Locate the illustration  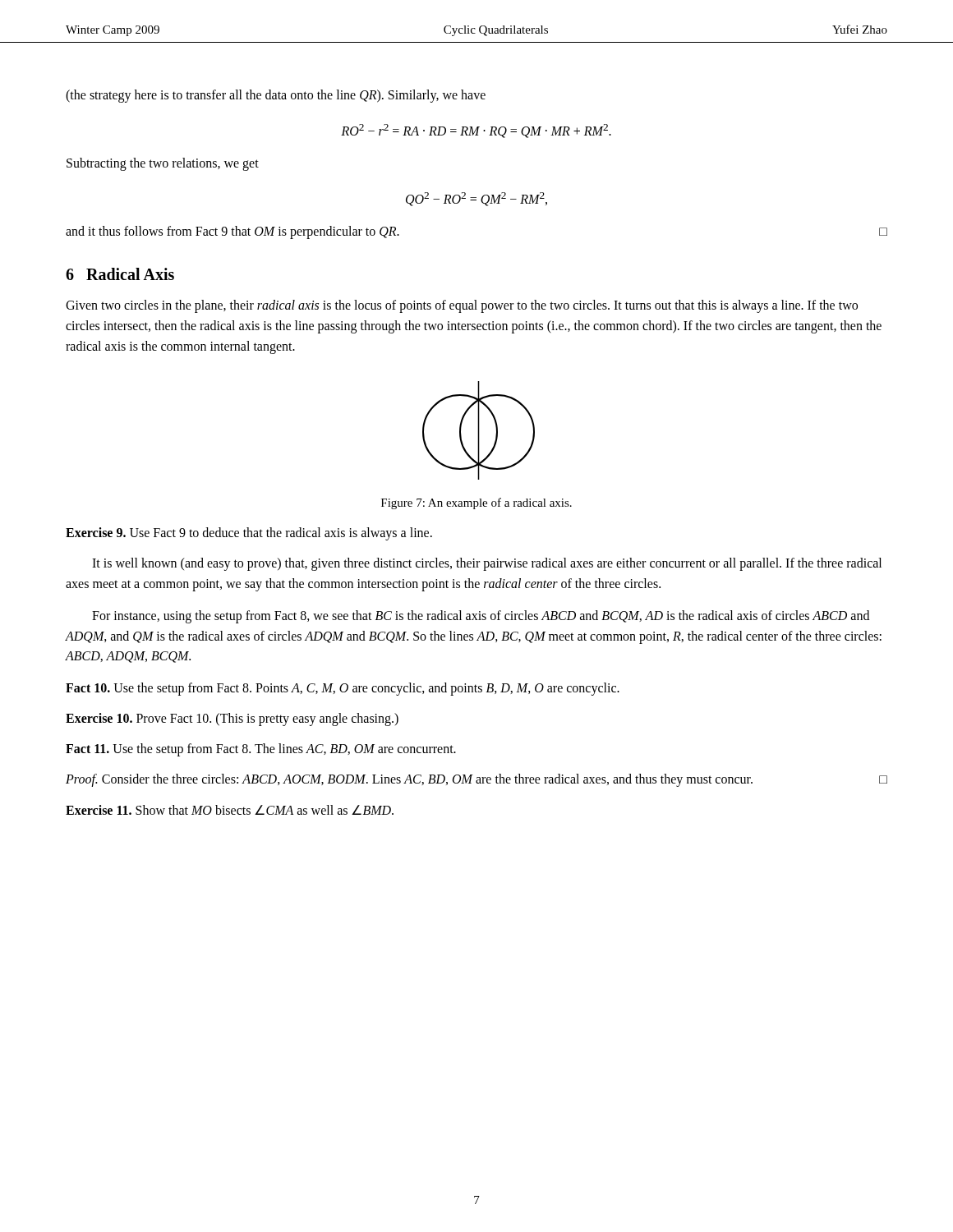tap(476, 432)
